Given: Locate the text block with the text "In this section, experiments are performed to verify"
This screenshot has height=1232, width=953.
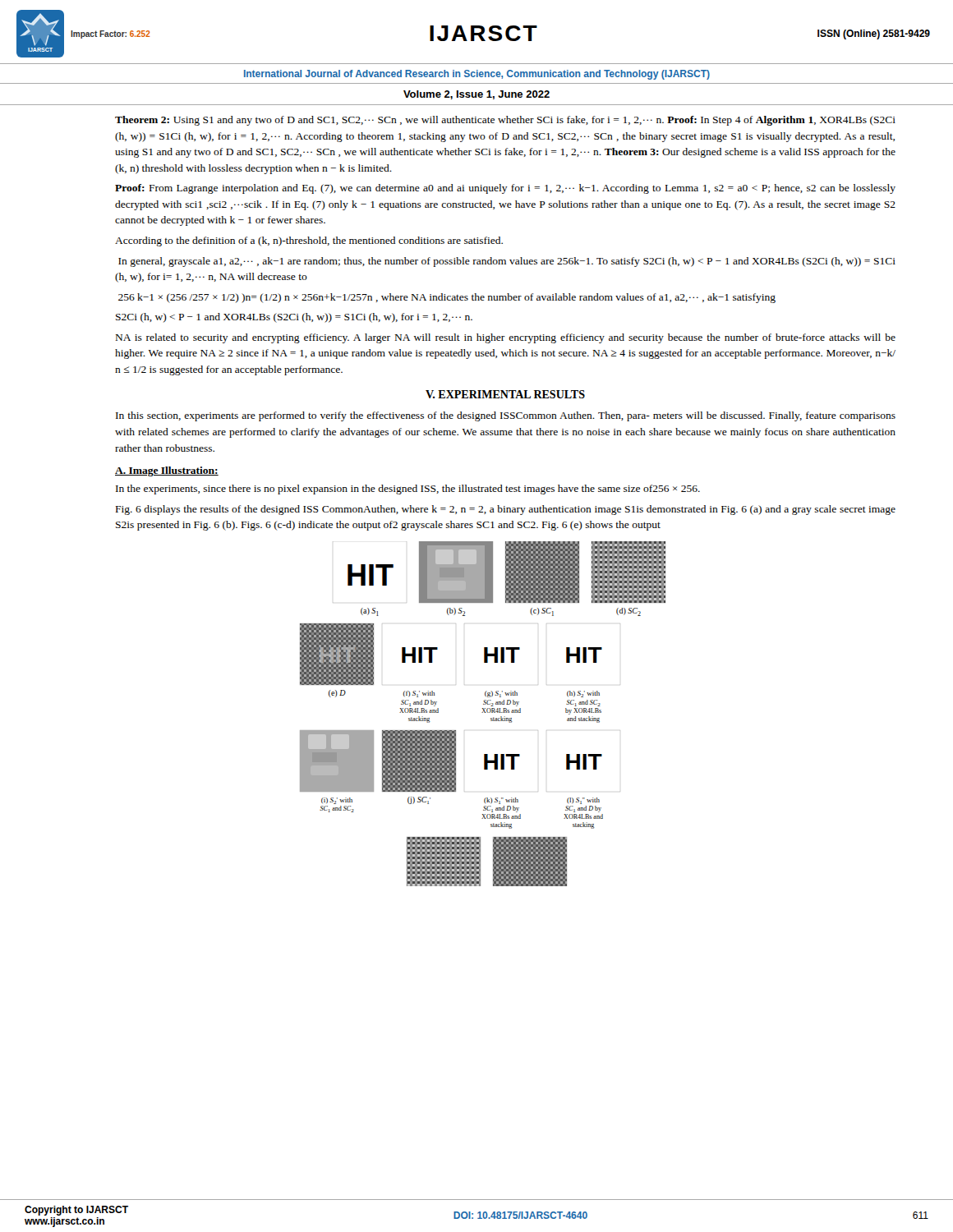Looking at the screenshot, I should 505,432.
